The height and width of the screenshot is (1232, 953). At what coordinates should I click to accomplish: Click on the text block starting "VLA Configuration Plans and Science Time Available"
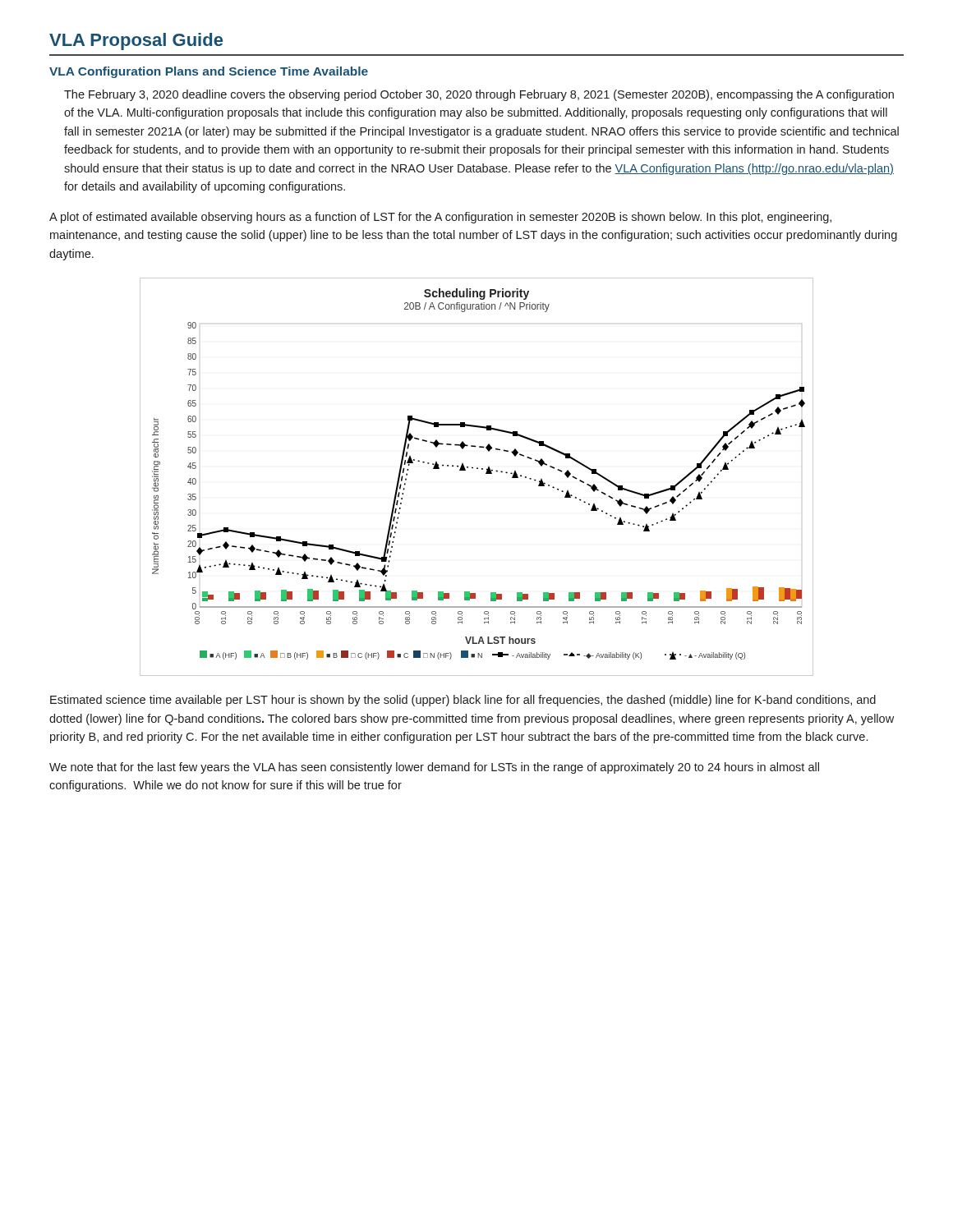[x=209, y=71]
